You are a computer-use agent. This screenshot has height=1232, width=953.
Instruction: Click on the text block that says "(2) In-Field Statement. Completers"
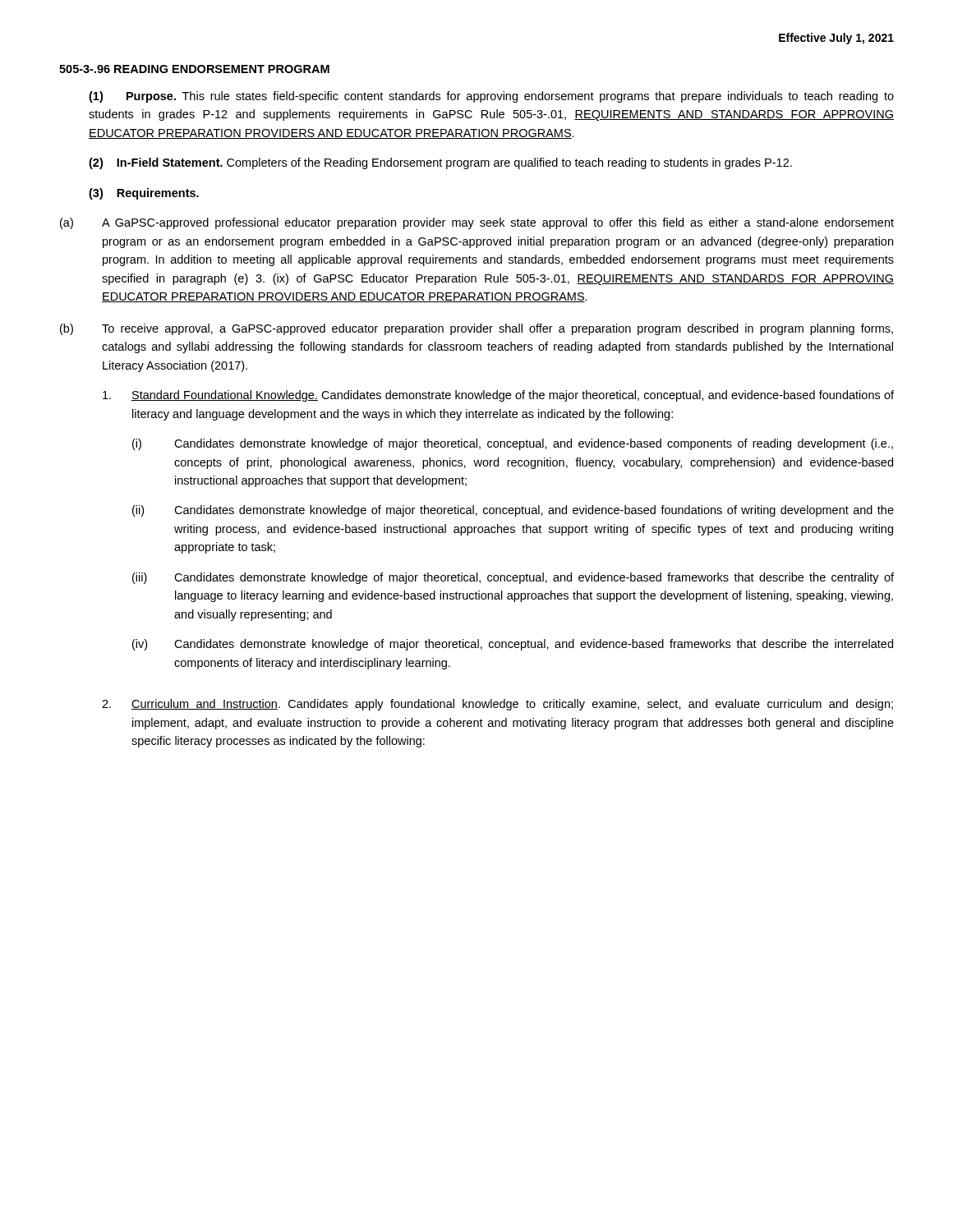[441, 163]
